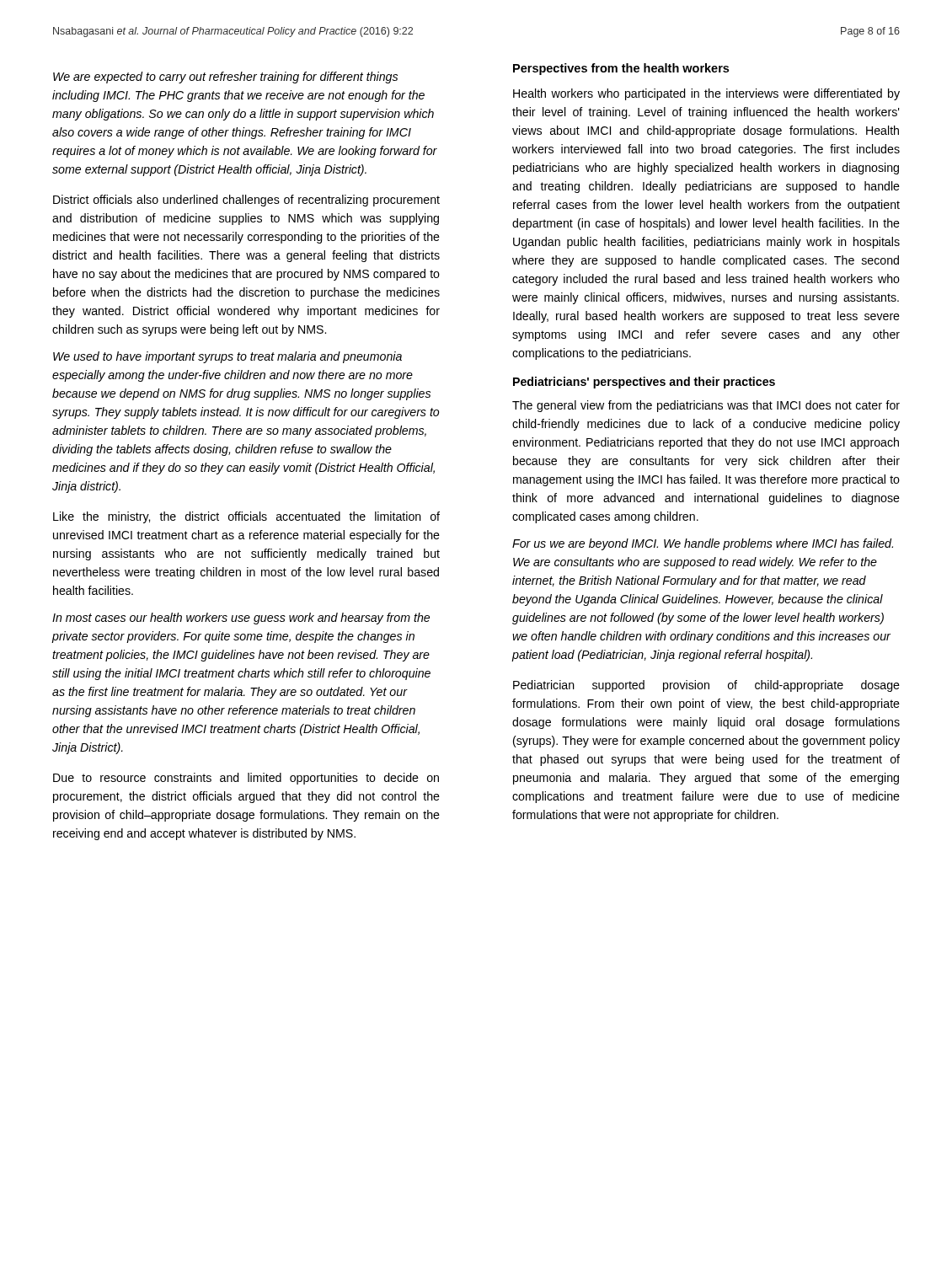952x1264 pixels.
Task: Select the text starting "Due to resource constraints and limited"
Action: [246, 806]
